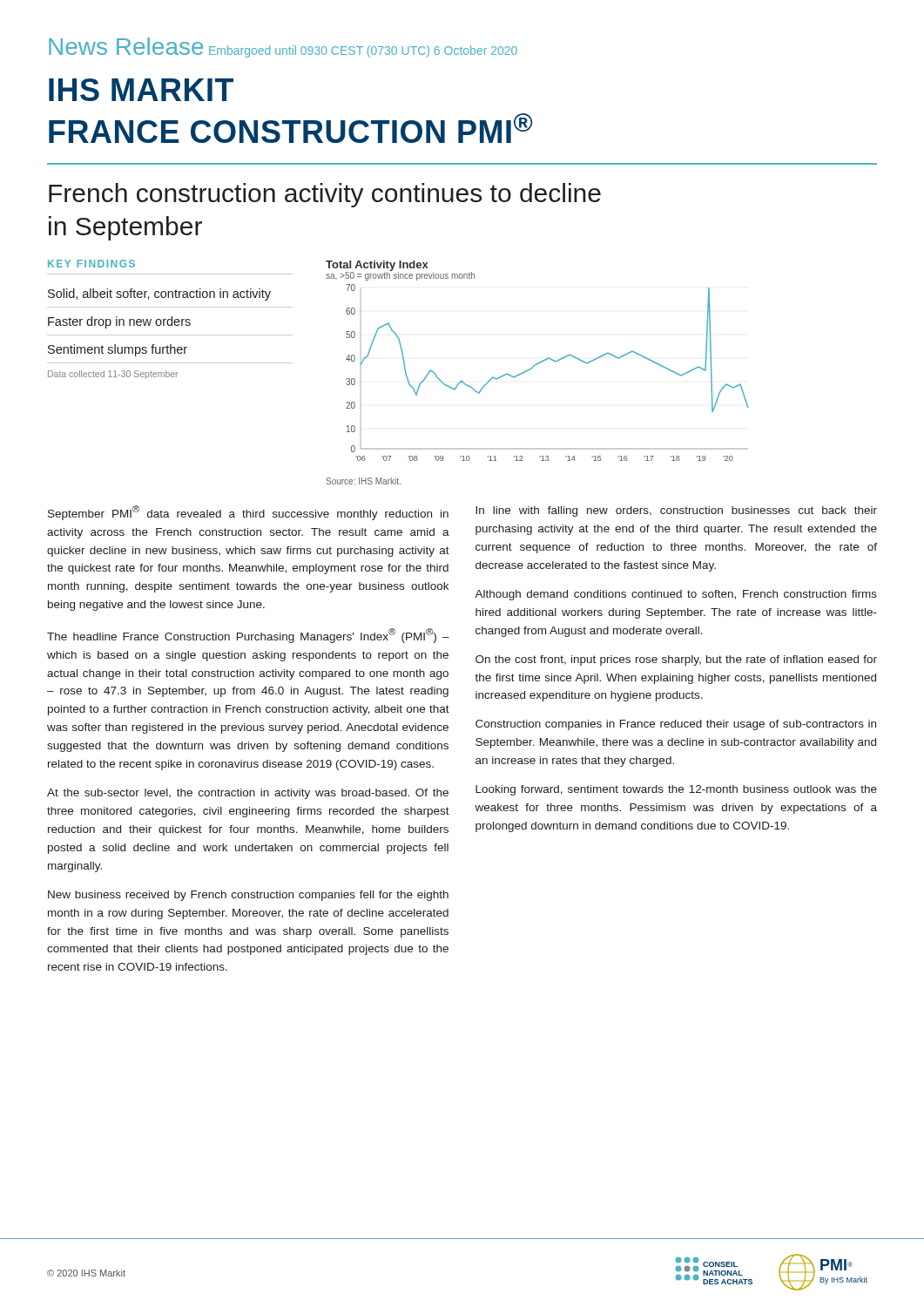This screenshot has height=1307, width=924.
Task: Locate the text starting "Sentiment slumps further"
Action: (x=117, y=349)
